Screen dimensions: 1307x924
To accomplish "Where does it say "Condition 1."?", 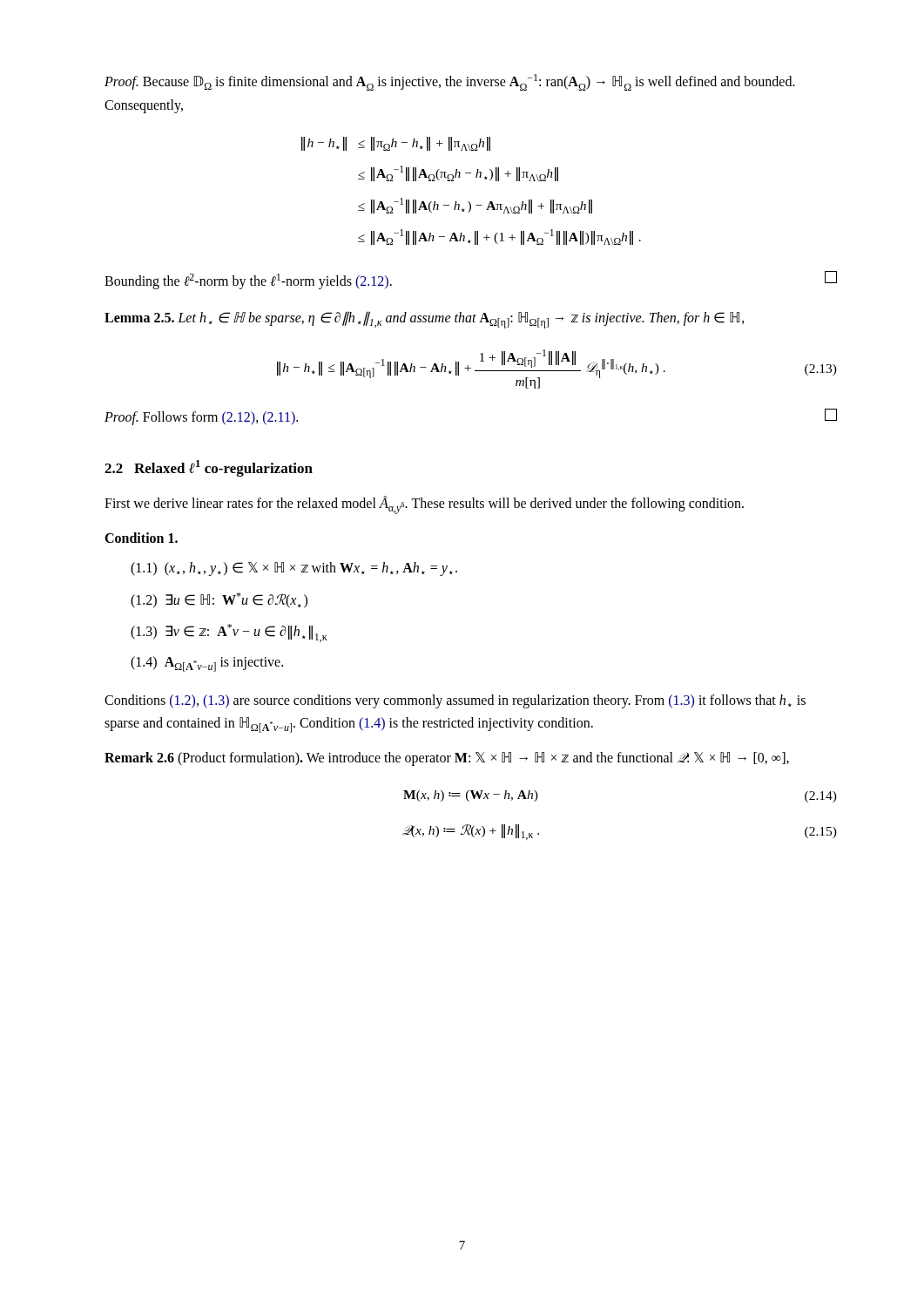I will 141,538.
